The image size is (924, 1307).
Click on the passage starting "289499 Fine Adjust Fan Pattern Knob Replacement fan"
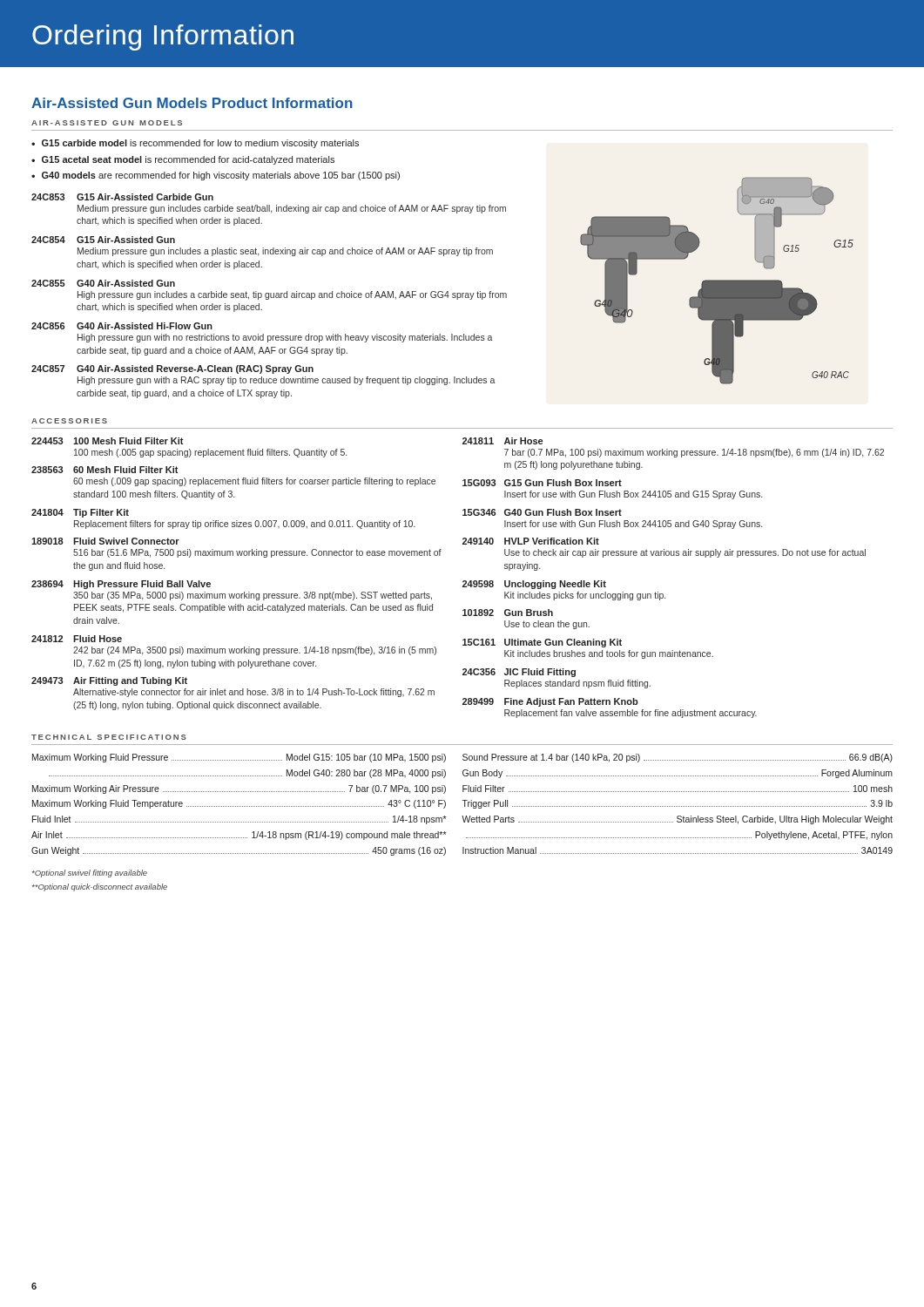click(x=610, y=707)
